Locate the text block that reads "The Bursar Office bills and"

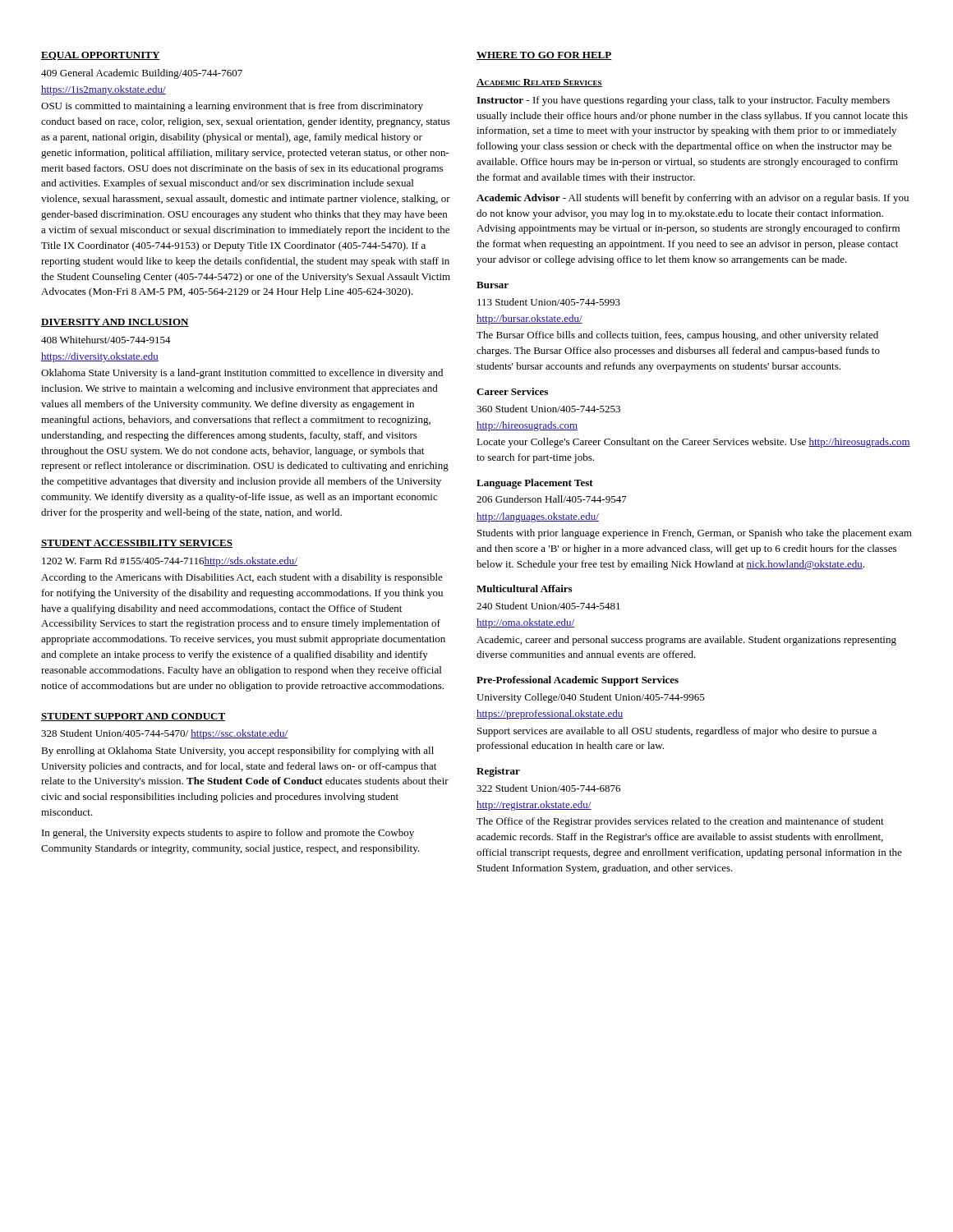point(694,351)
